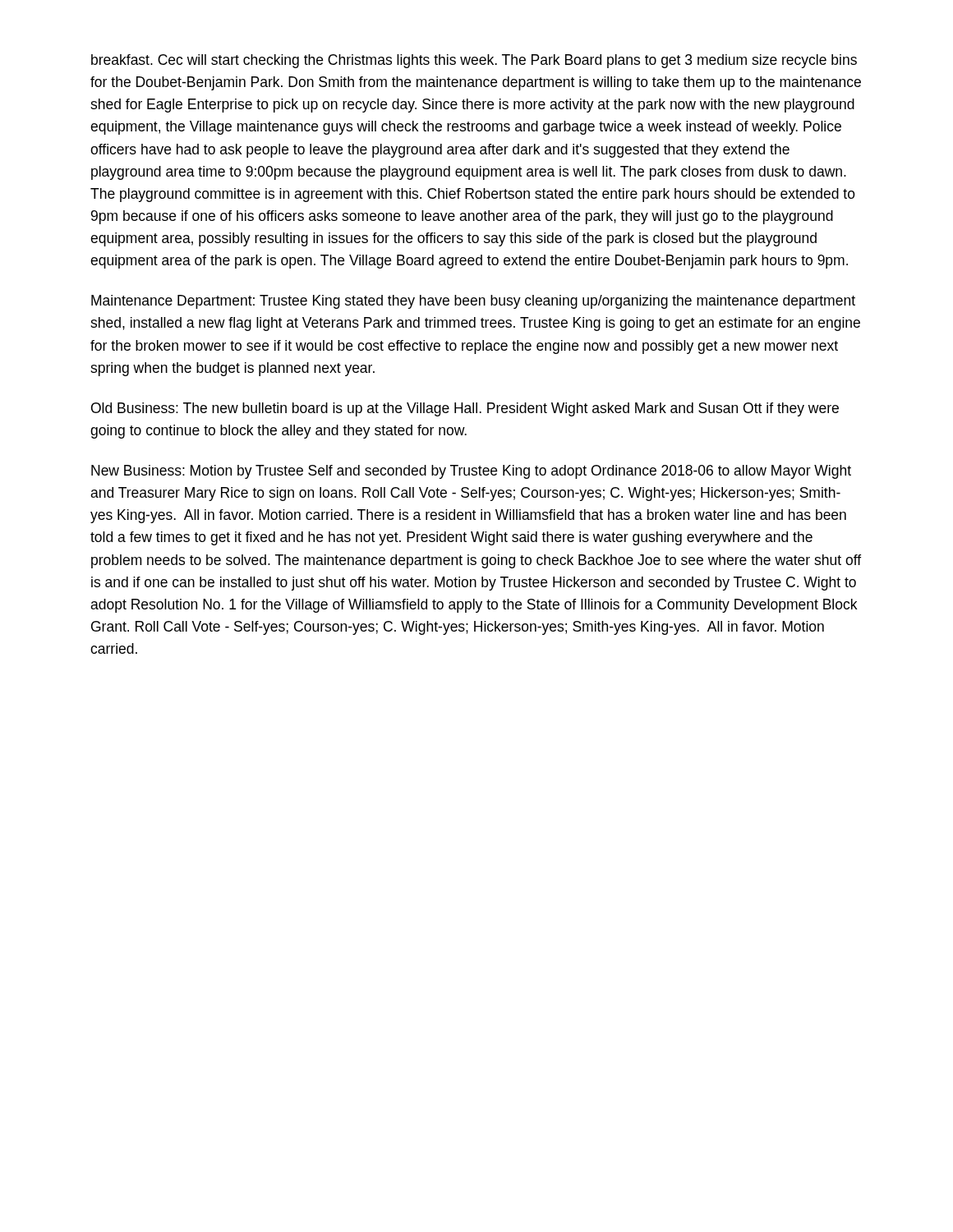Click on the region starting "New Business: Motion by"
This screenshot has width=953, height=1232.
[476, 560]
